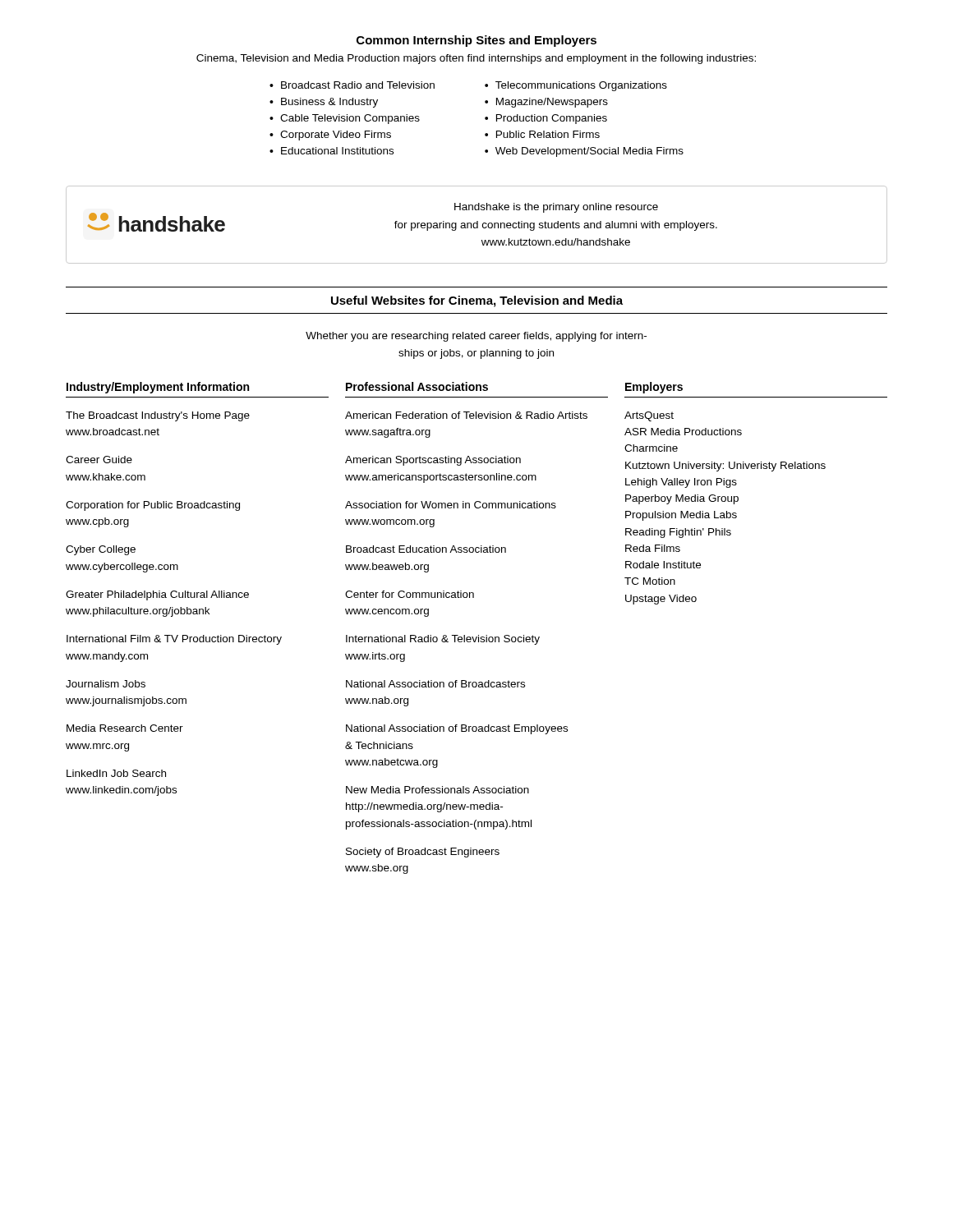Find "Corporation for Public Broadcastingwww.cpb.org" on this page

click(153, 513)
